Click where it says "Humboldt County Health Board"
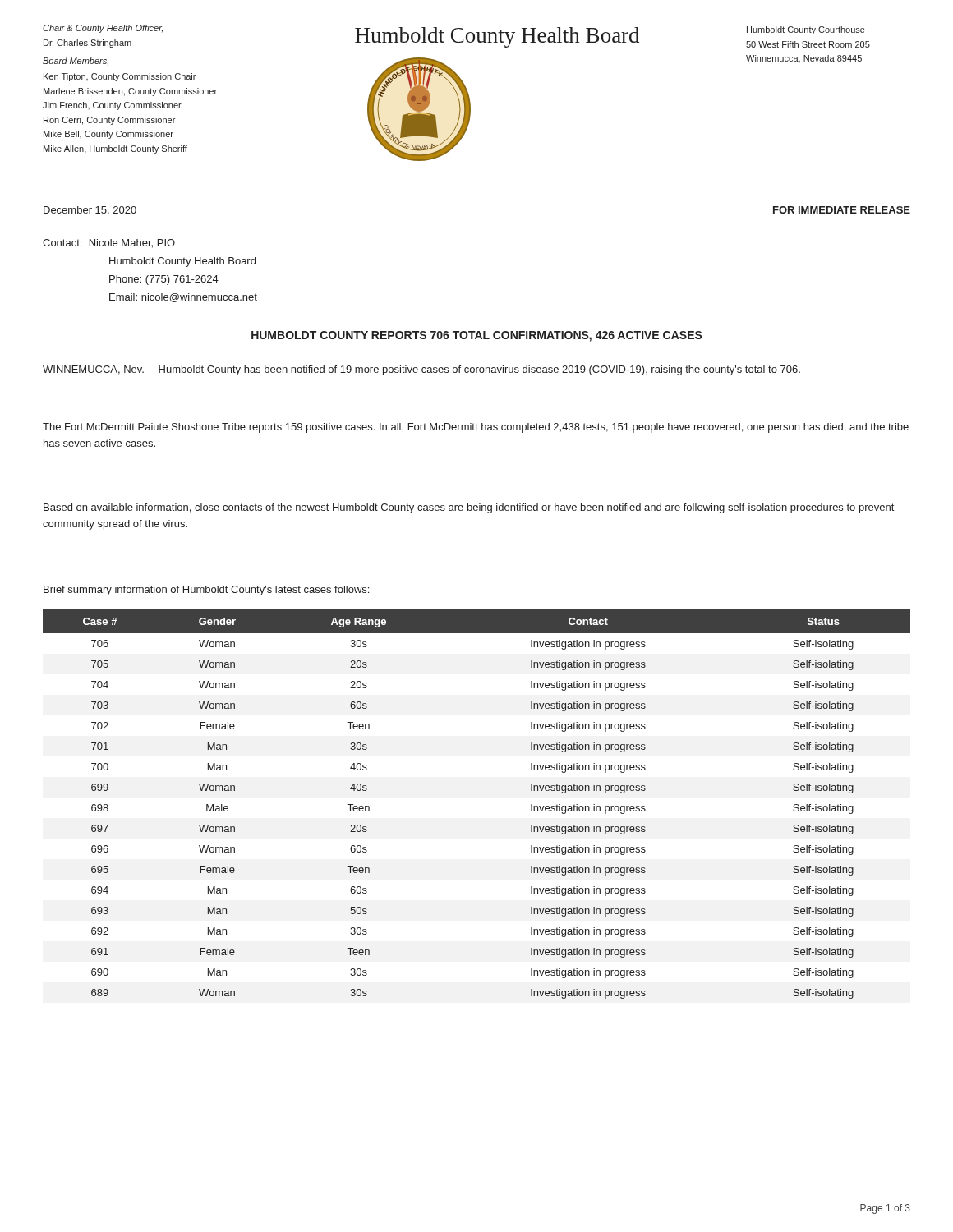 497,35
